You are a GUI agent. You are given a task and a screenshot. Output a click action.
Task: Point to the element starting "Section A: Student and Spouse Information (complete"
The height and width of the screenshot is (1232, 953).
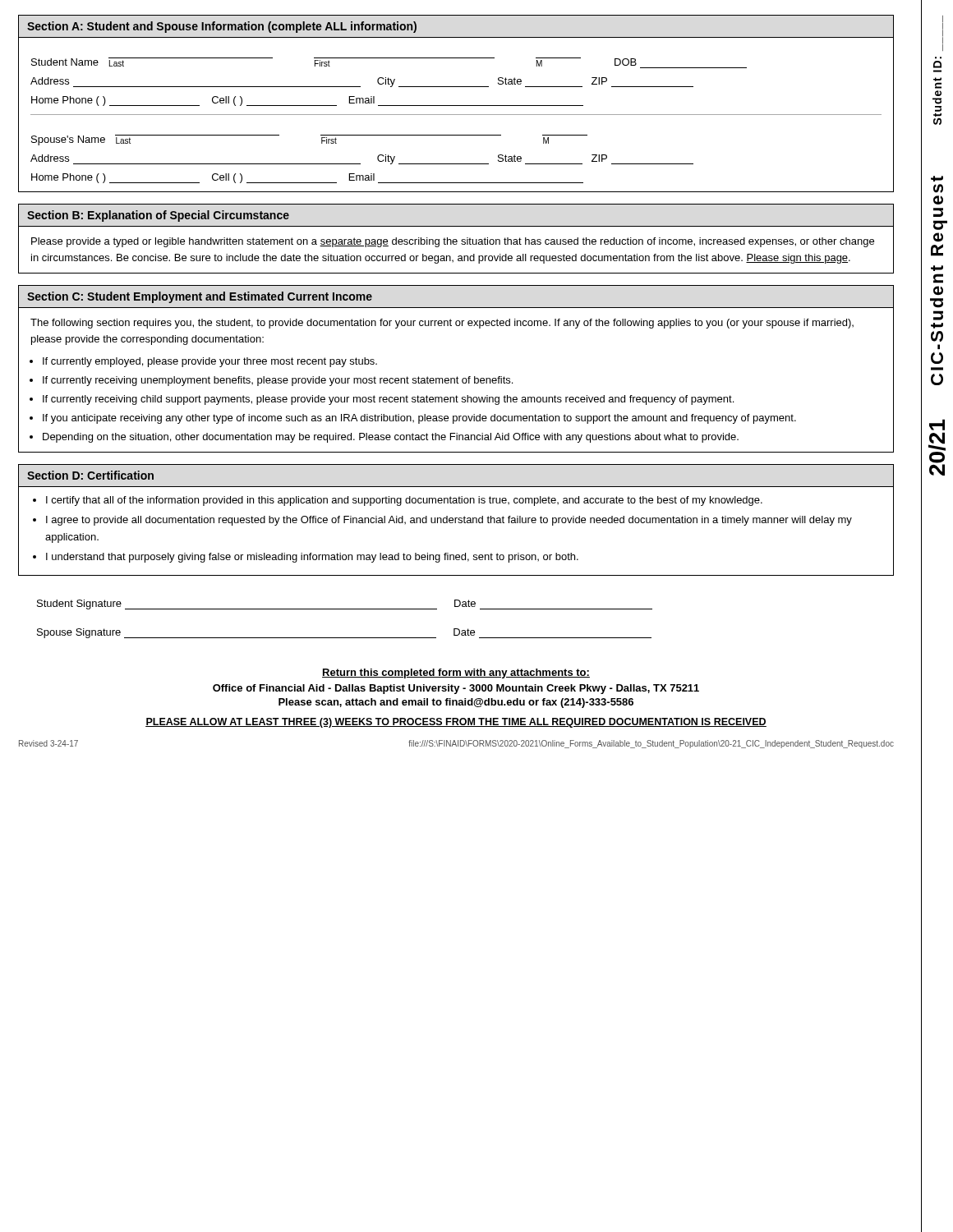pyautogui.click(x=456, y=103)
